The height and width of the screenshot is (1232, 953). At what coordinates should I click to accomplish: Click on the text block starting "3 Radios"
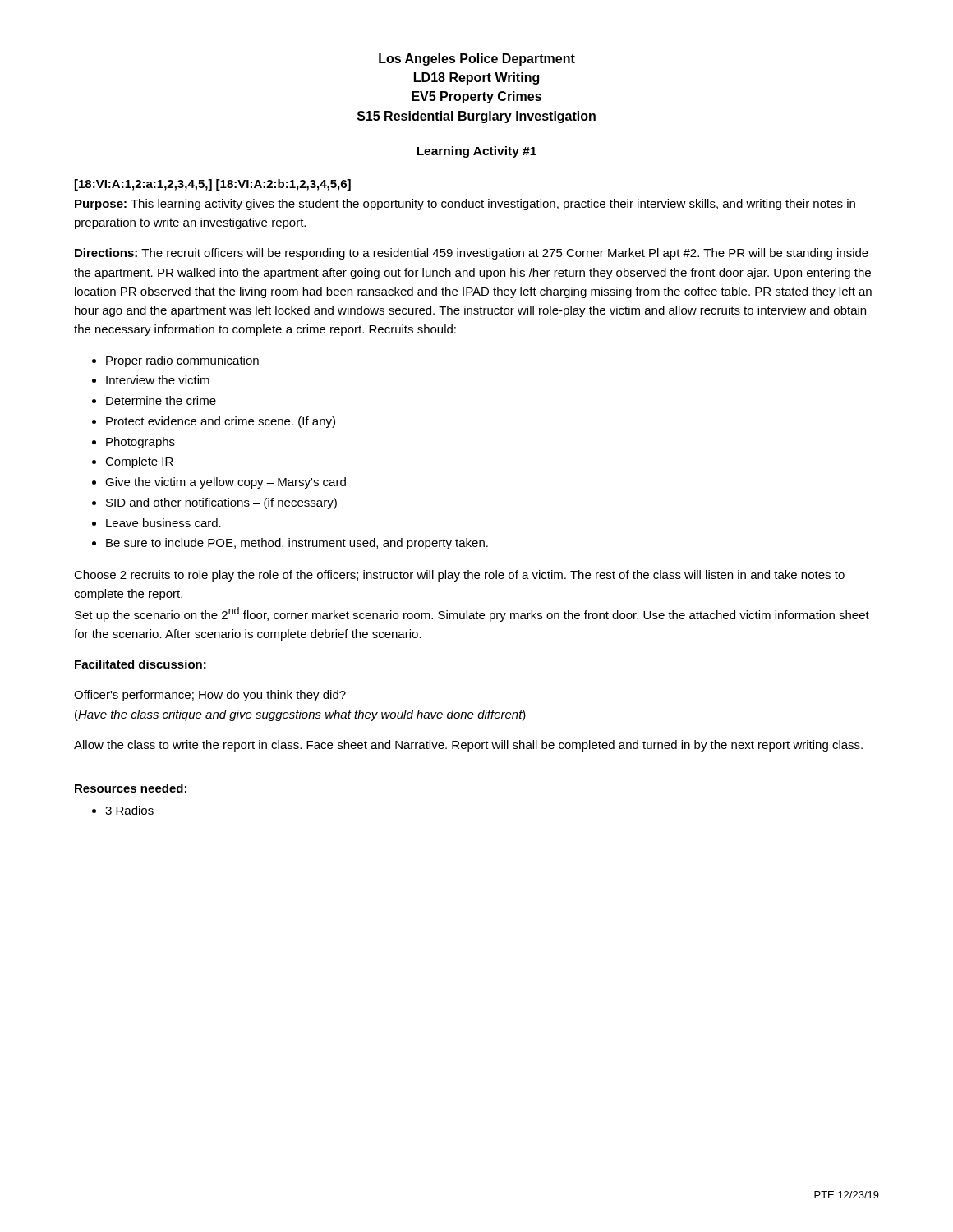[x=129, y=810]
